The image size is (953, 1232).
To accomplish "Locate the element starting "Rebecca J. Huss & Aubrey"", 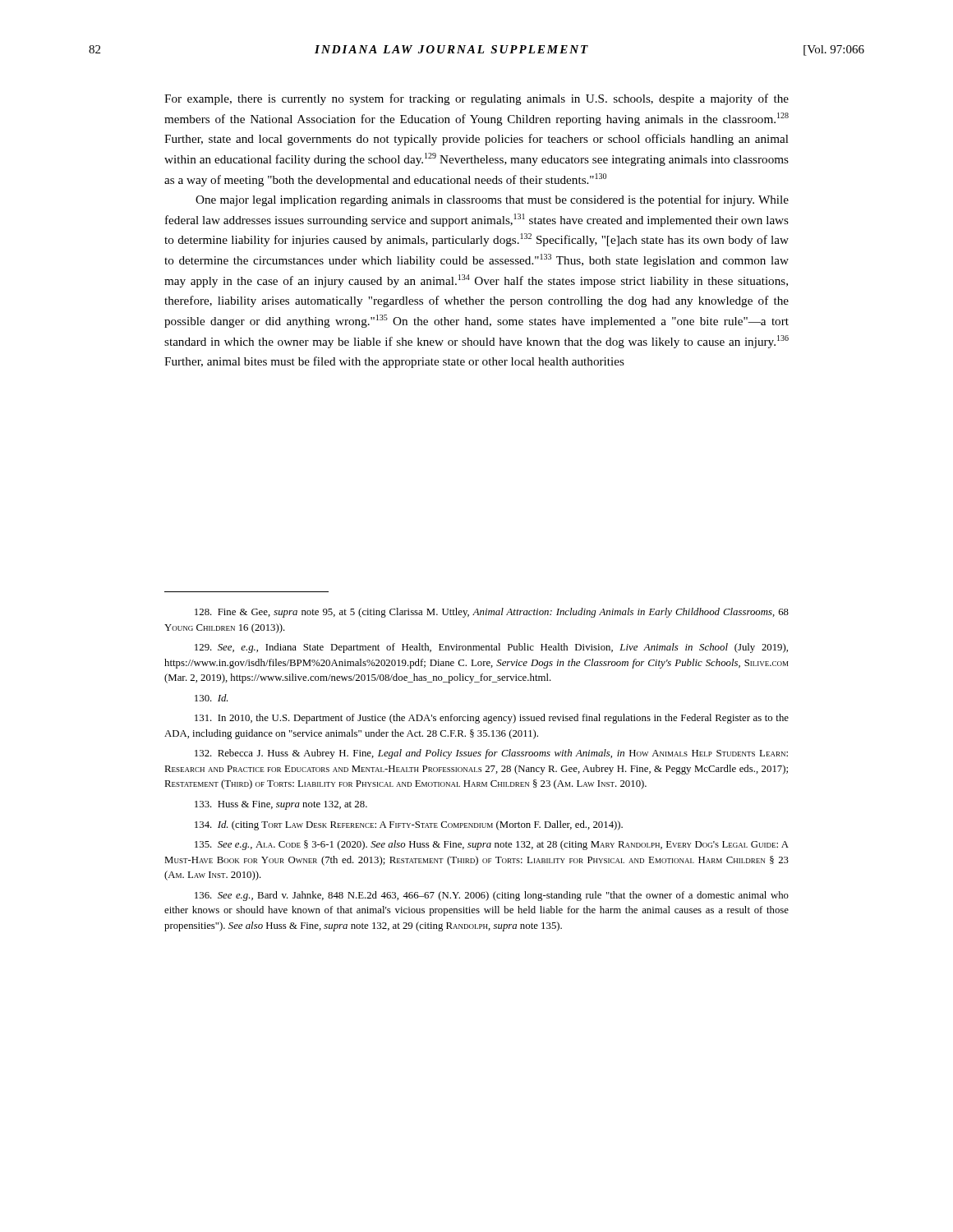I will click(476, 768).
